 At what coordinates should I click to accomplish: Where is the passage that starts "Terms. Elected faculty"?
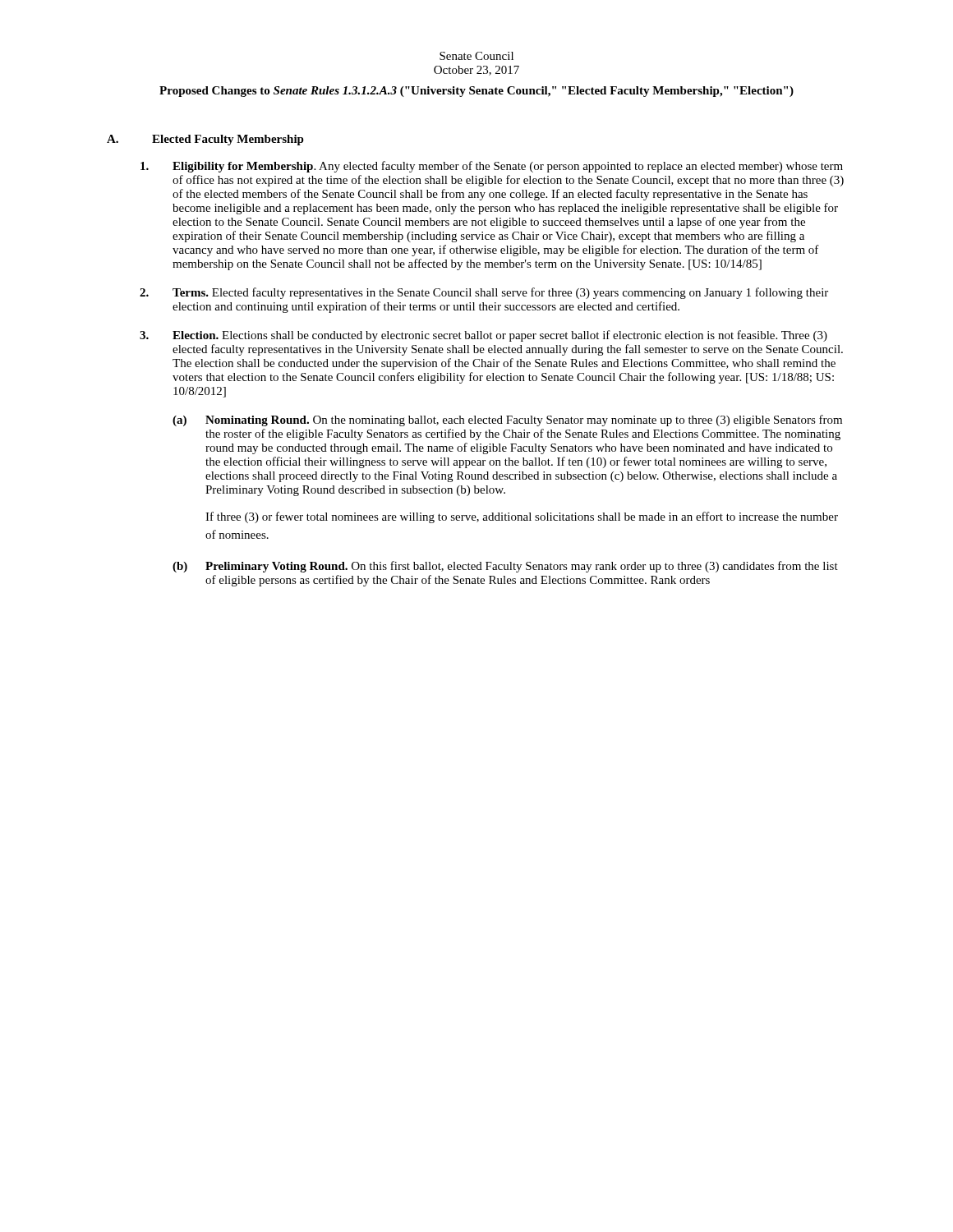pyautogui.click(x=493, y=300)
